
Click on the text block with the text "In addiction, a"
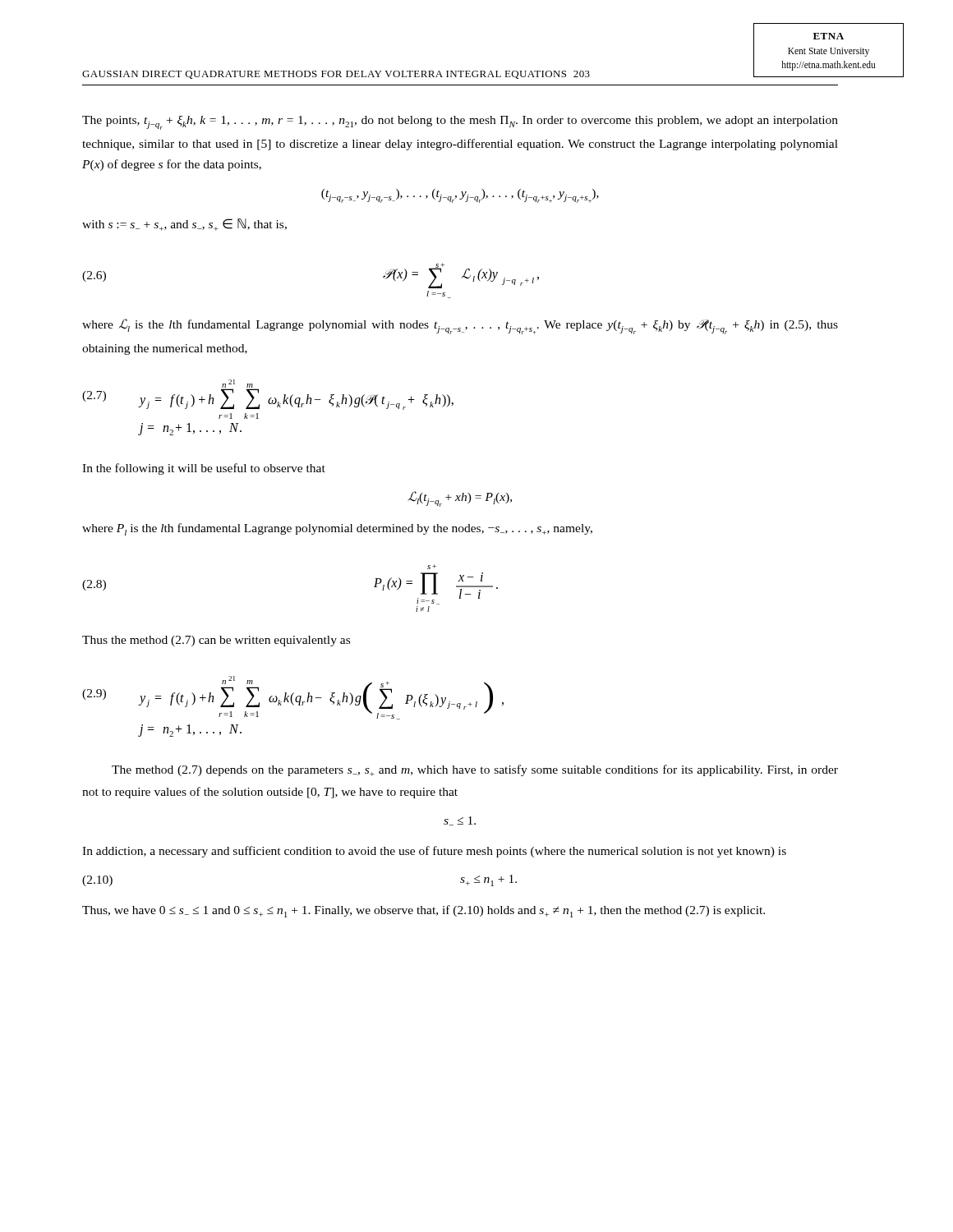click(460, 851)
